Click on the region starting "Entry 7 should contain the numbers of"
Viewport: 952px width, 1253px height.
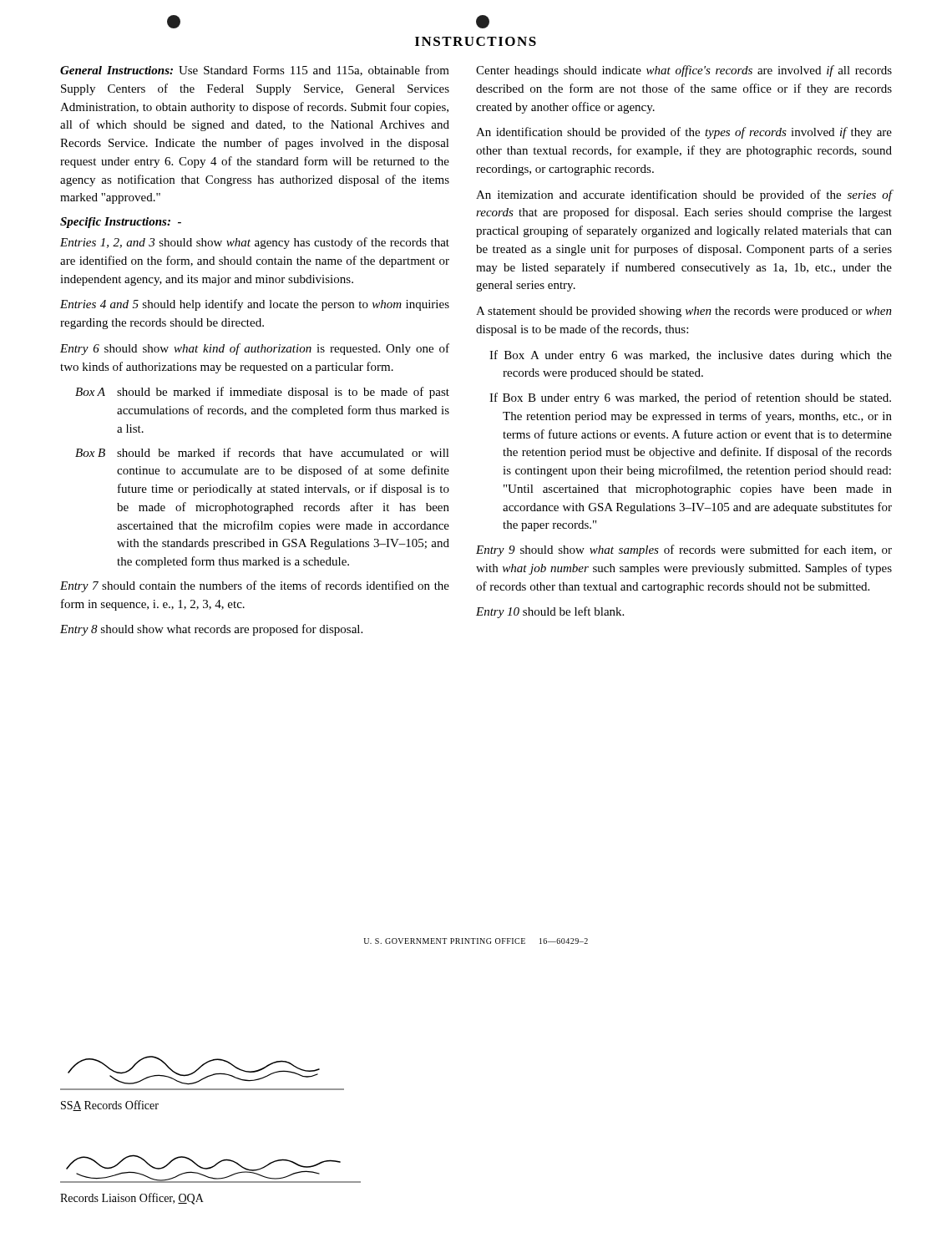255,595
